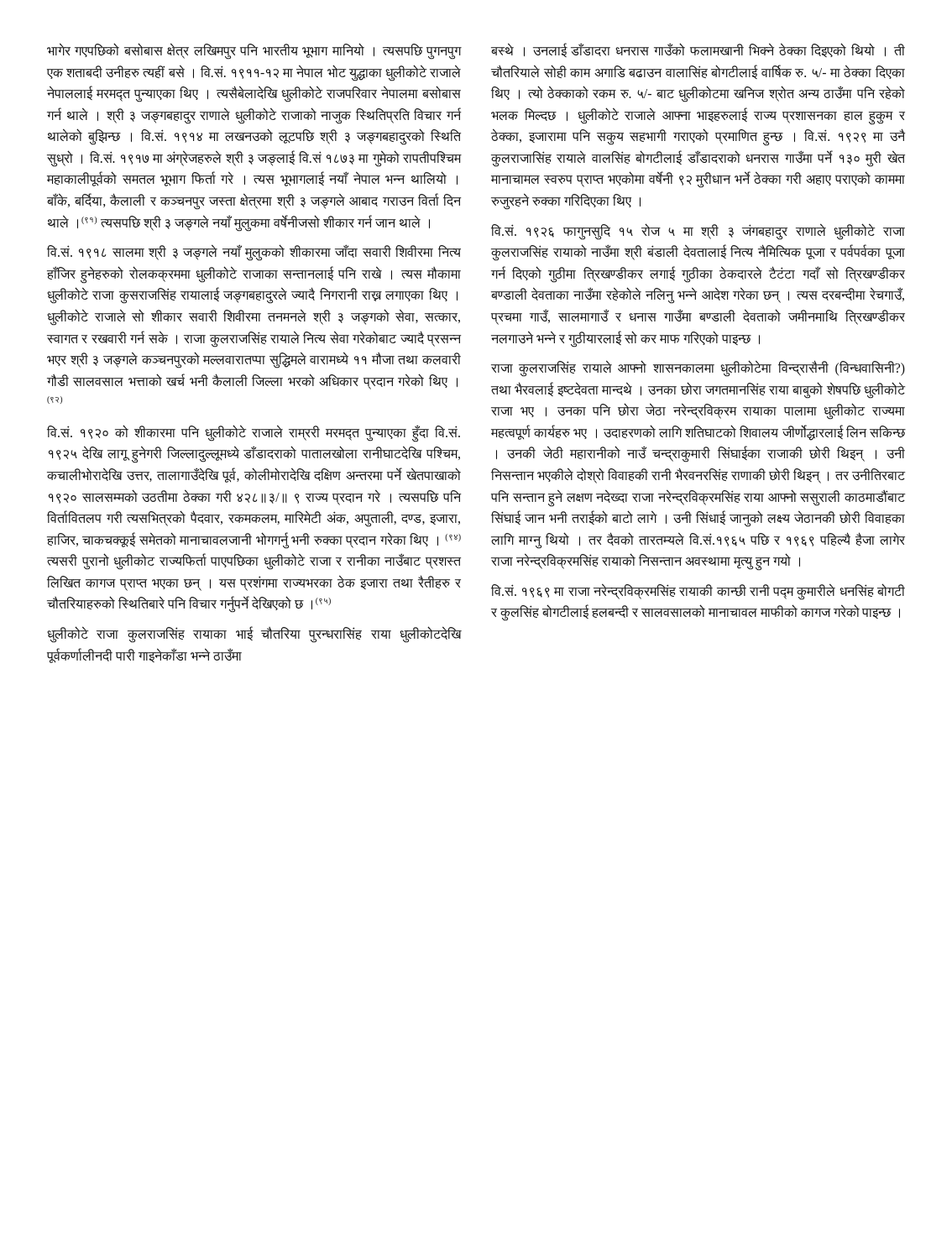Click on the text block with the text "वि.सं. १९२० को शीकारमा पनि धुलीकोटे राजाले"

pos(254,519)
